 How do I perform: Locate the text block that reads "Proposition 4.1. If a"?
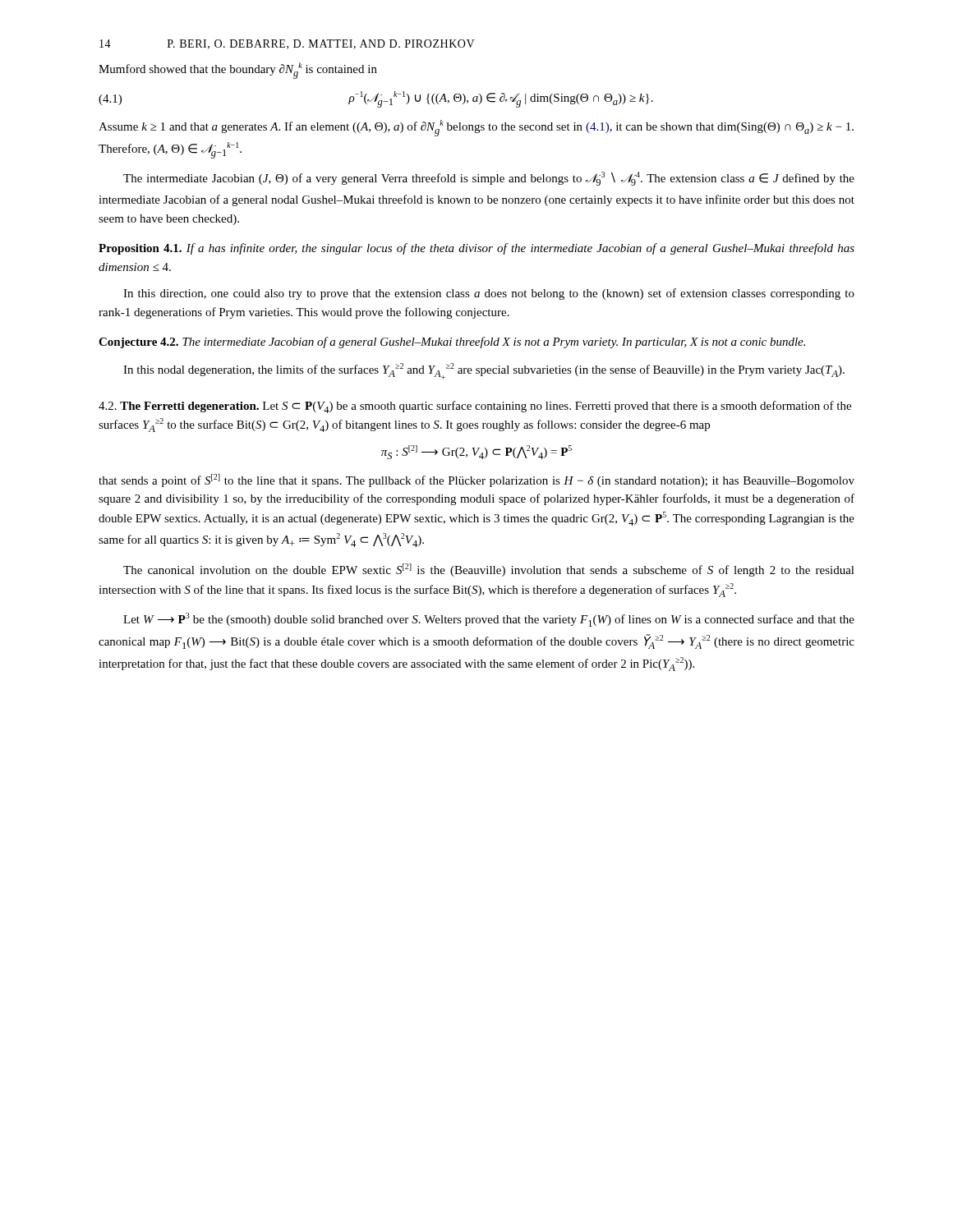coord(476,257)
